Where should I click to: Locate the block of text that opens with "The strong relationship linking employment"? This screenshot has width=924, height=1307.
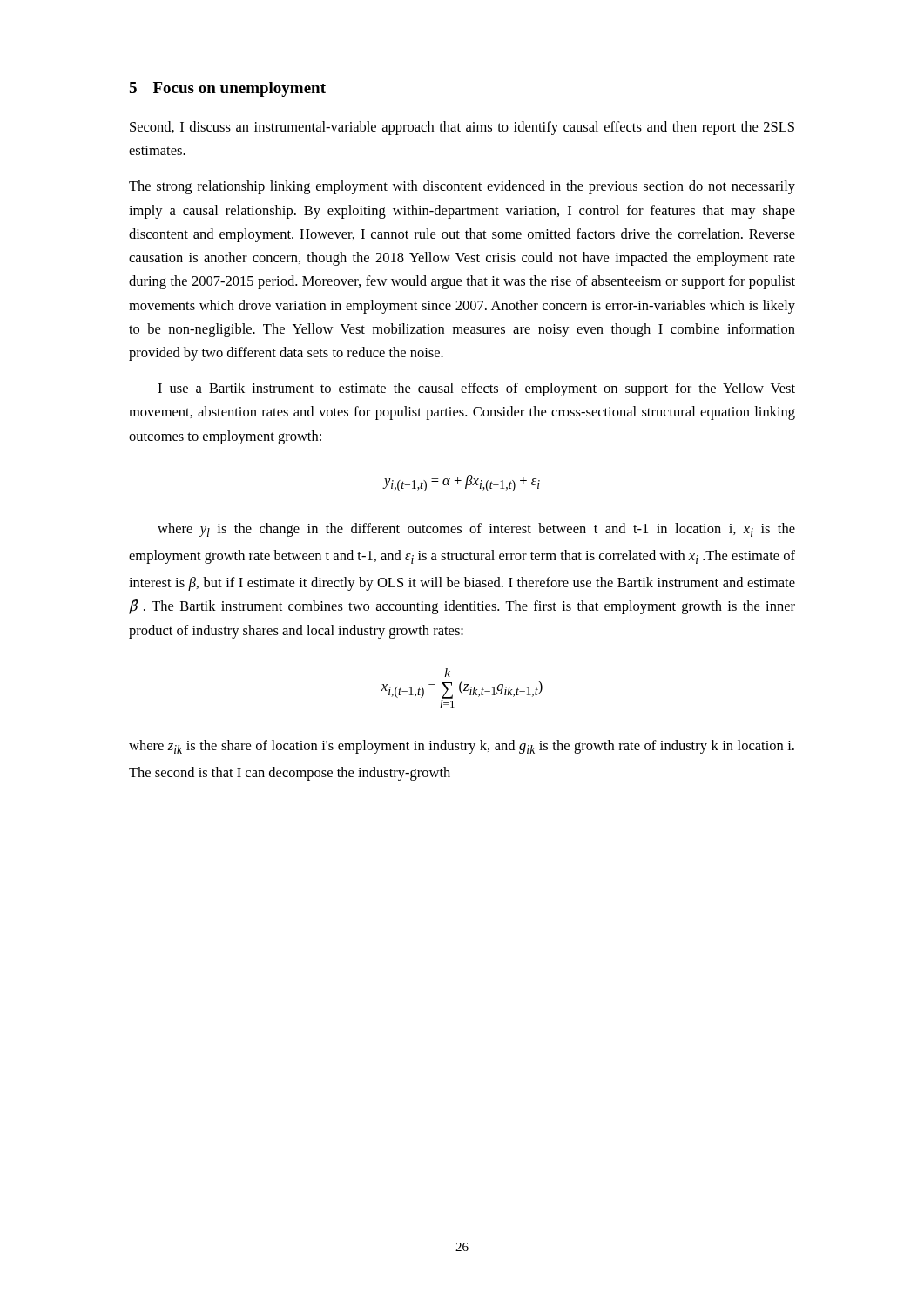(462, 269)
